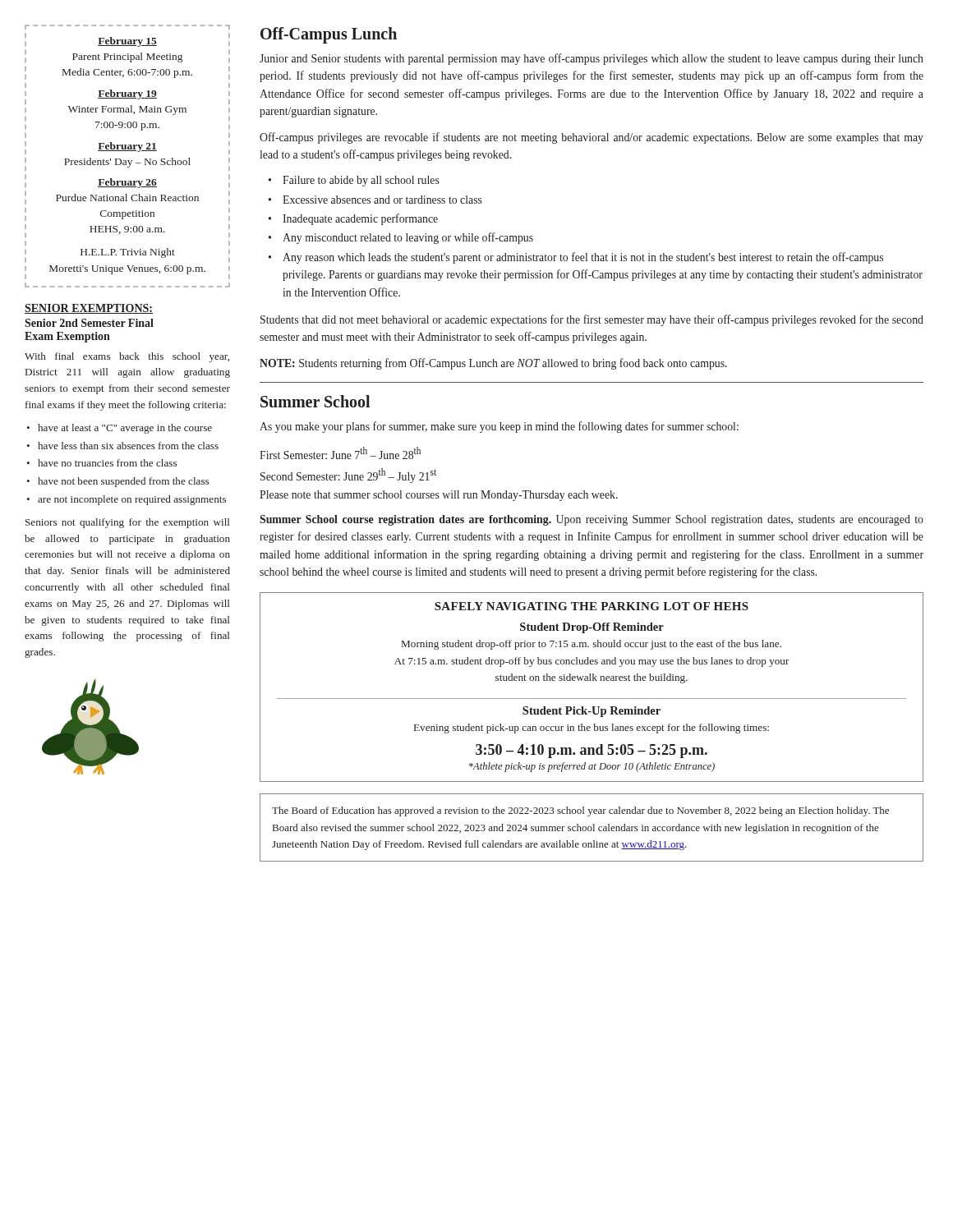
Task: Find the illustration
Action: tap(127, 720)
